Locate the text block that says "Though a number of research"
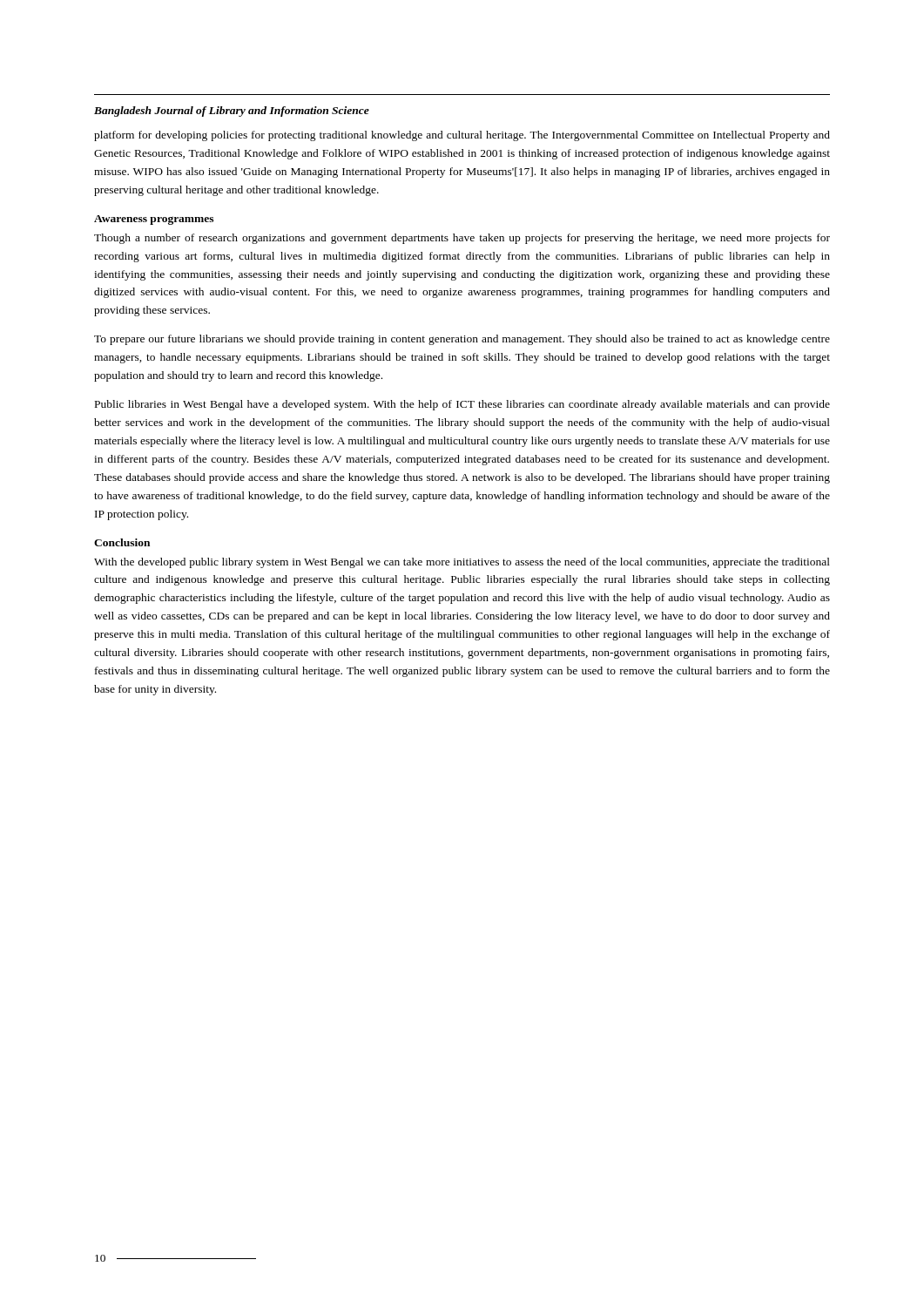 click(462, 274)
